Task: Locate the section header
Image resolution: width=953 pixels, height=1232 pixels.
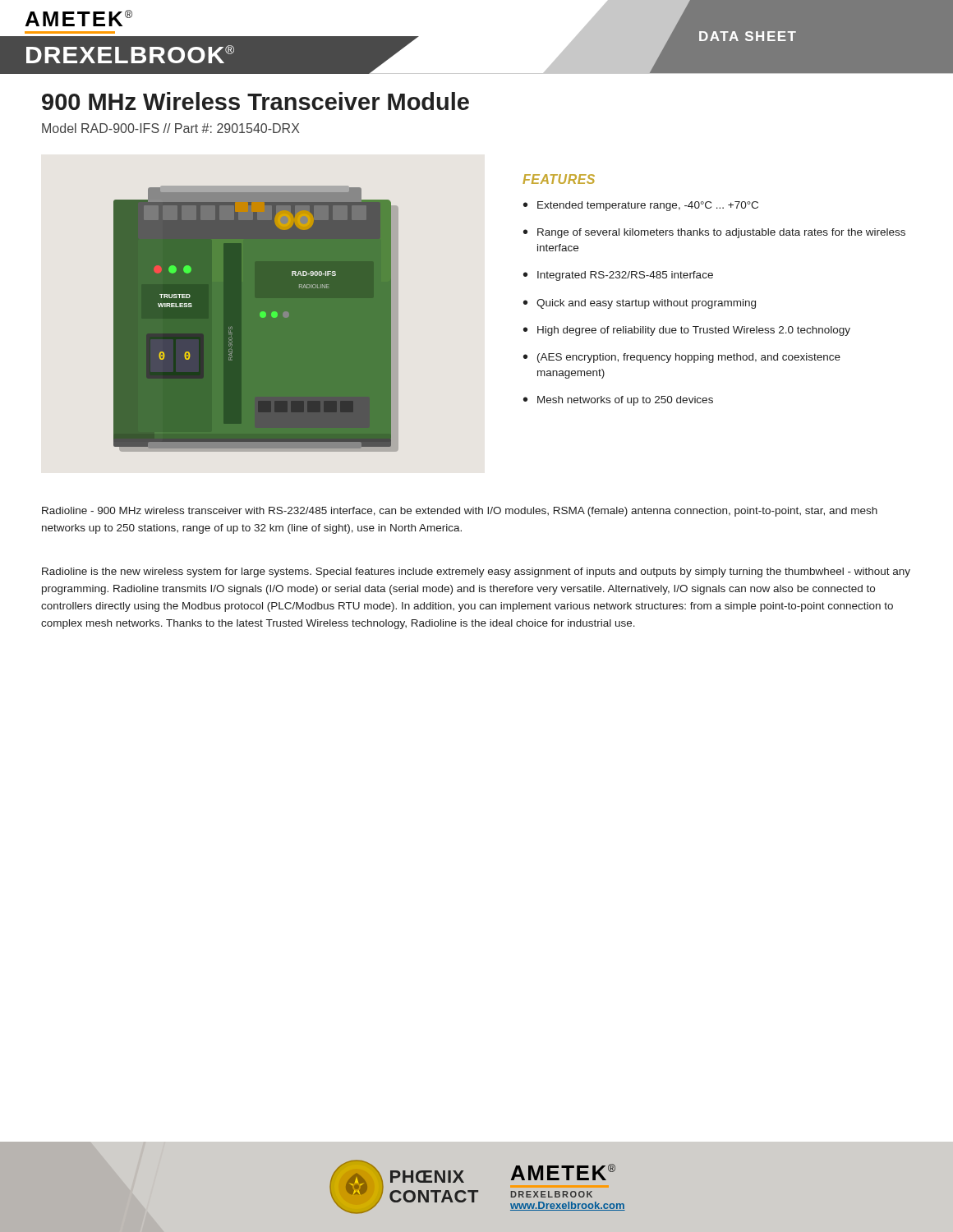Action: coord(559,180)
